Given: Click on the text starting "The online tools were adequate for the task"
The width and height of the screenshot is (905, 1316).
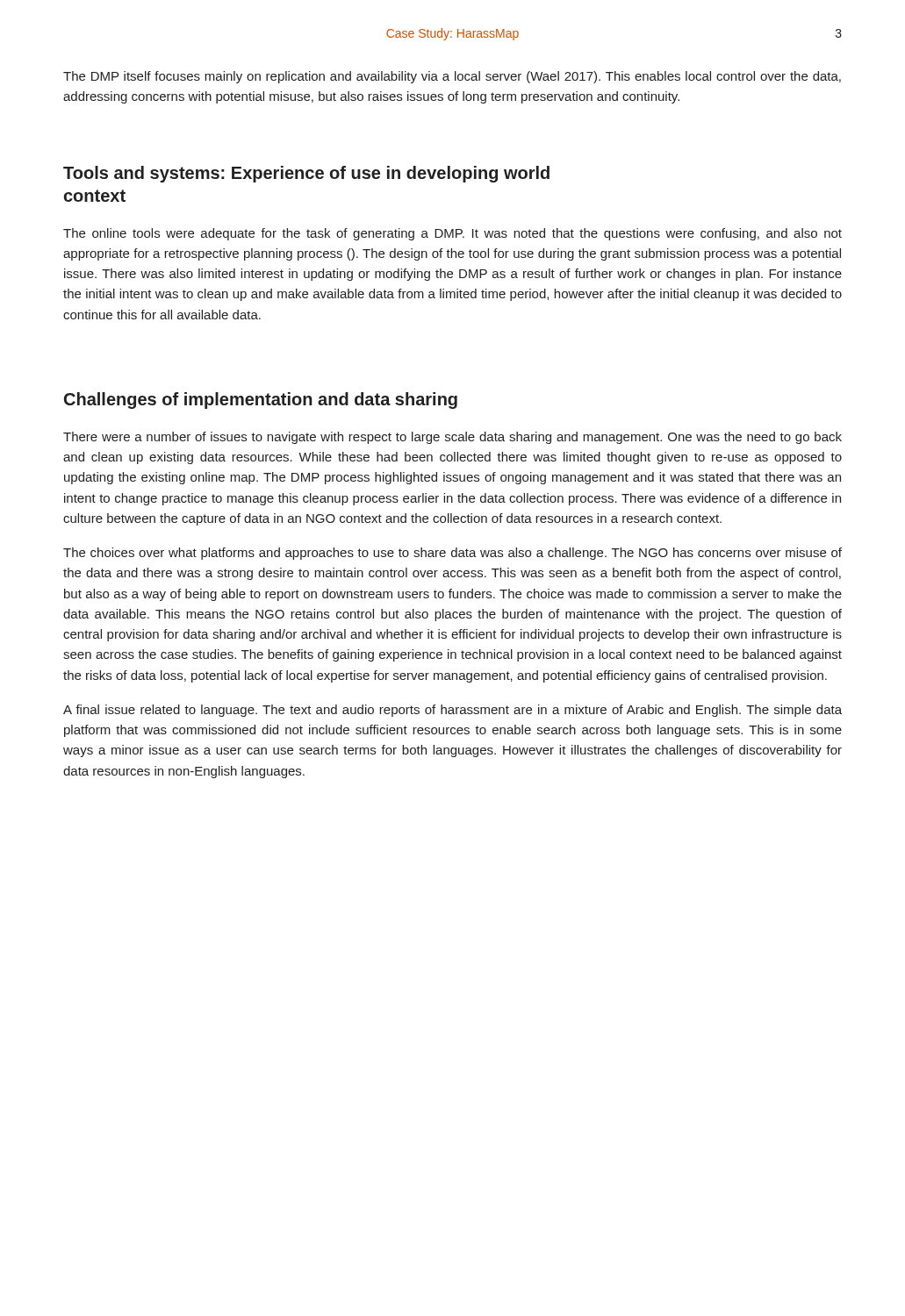Looking at the screenshot, I should [452, 273].
